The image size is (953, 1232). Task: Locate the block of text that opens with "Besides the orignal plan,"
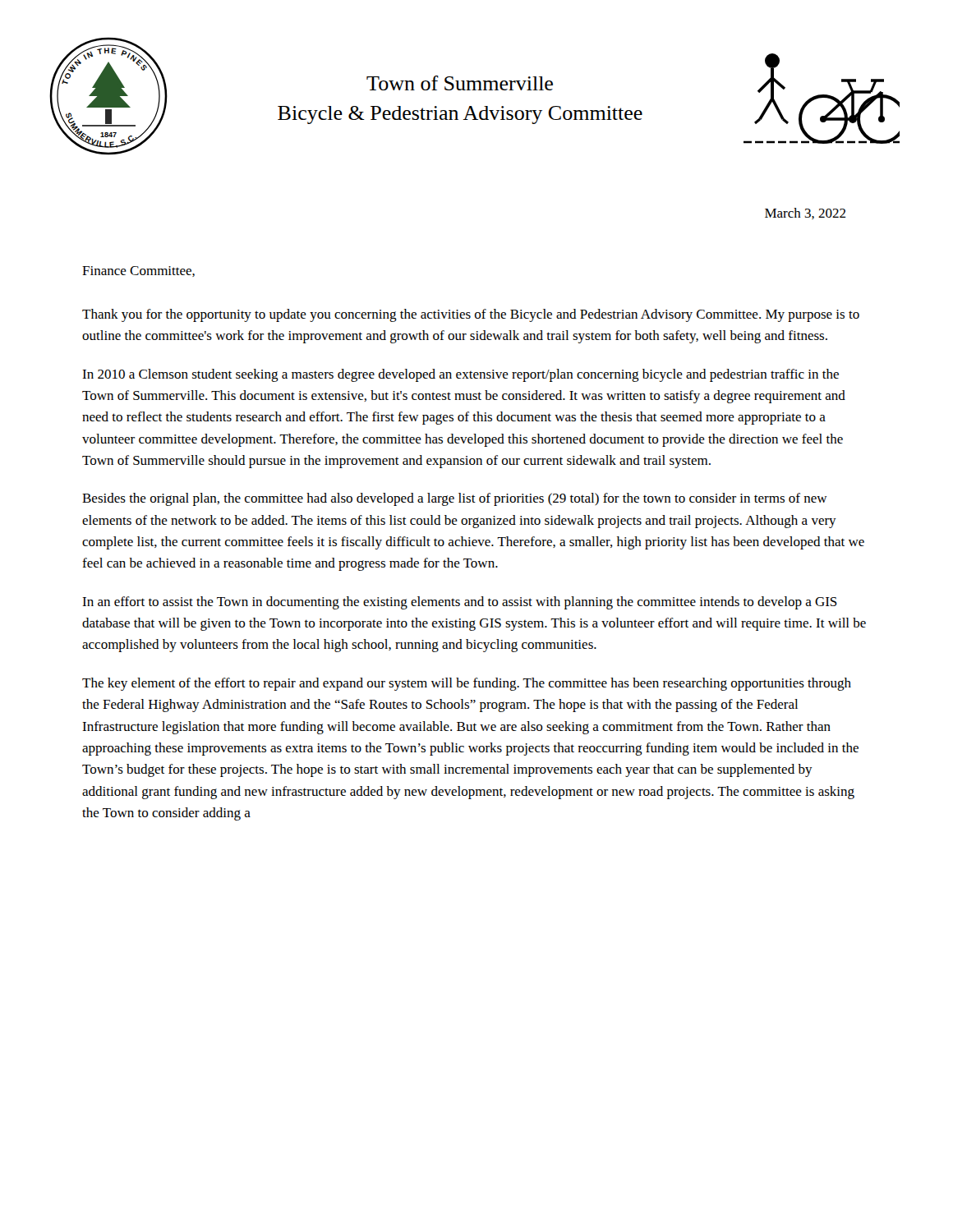(473, 531)
